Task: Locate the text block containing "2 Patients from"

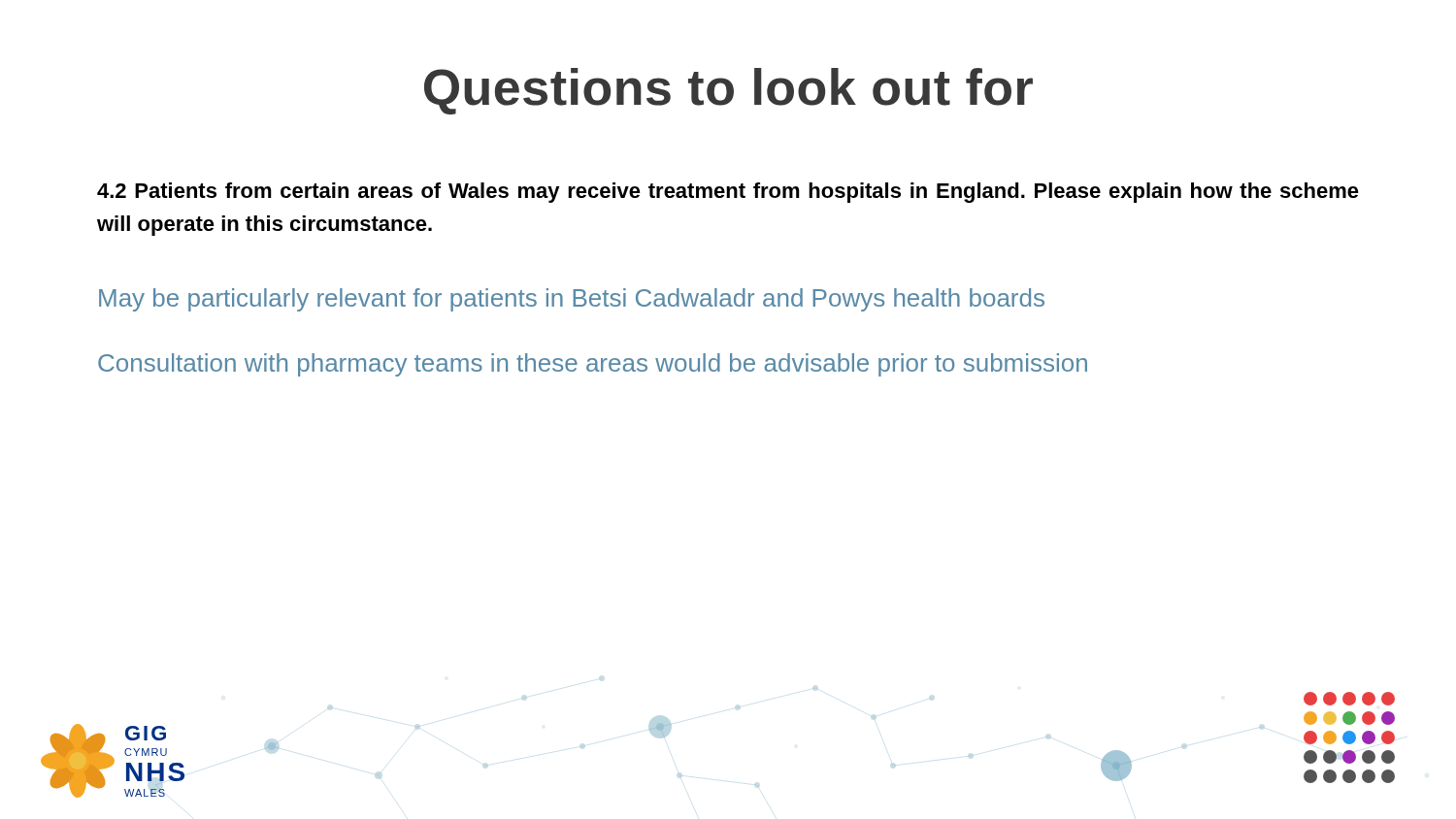Action: click(x=728, y=207)
